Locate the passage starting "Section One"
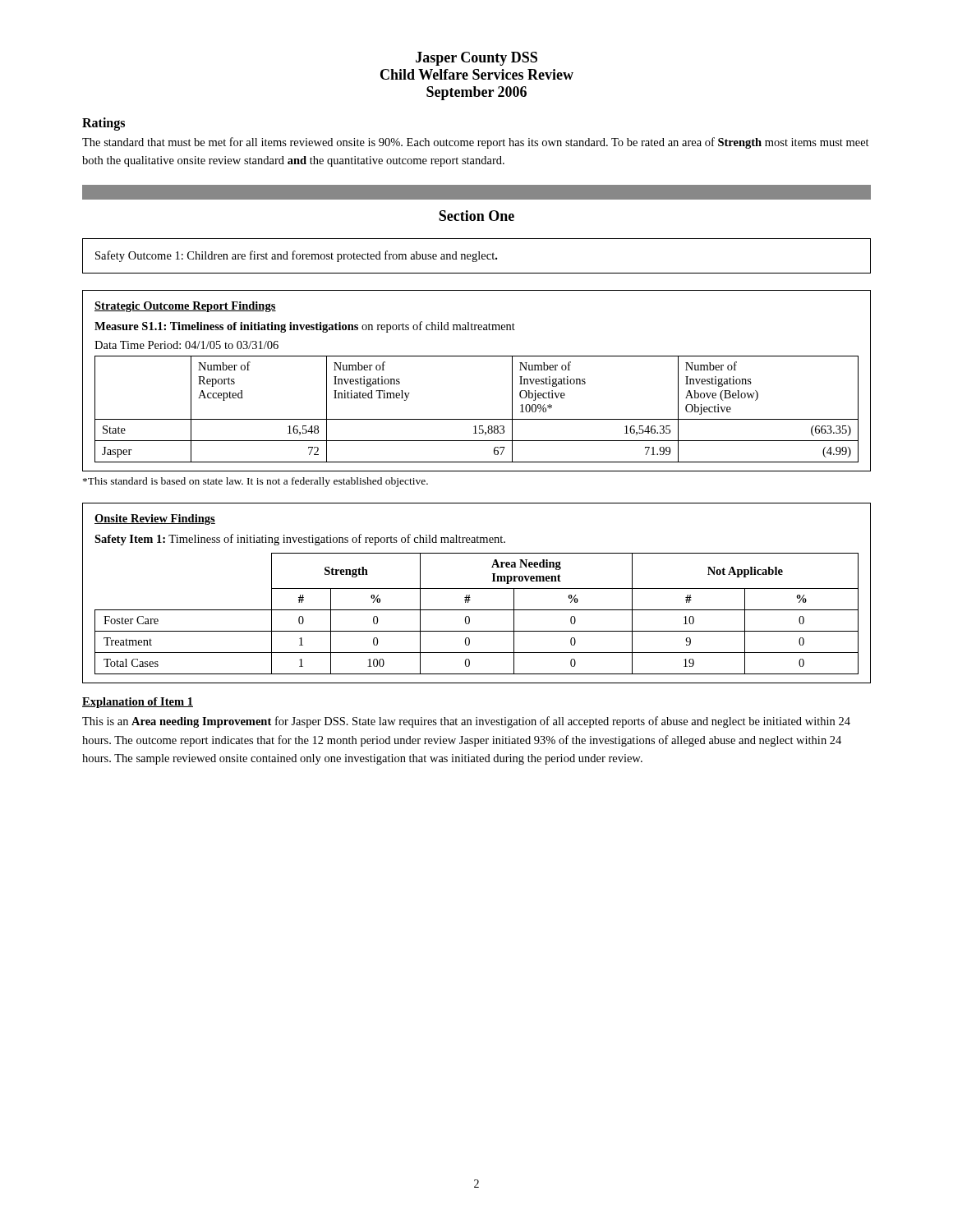953x1232 pixels. [476, 216]
